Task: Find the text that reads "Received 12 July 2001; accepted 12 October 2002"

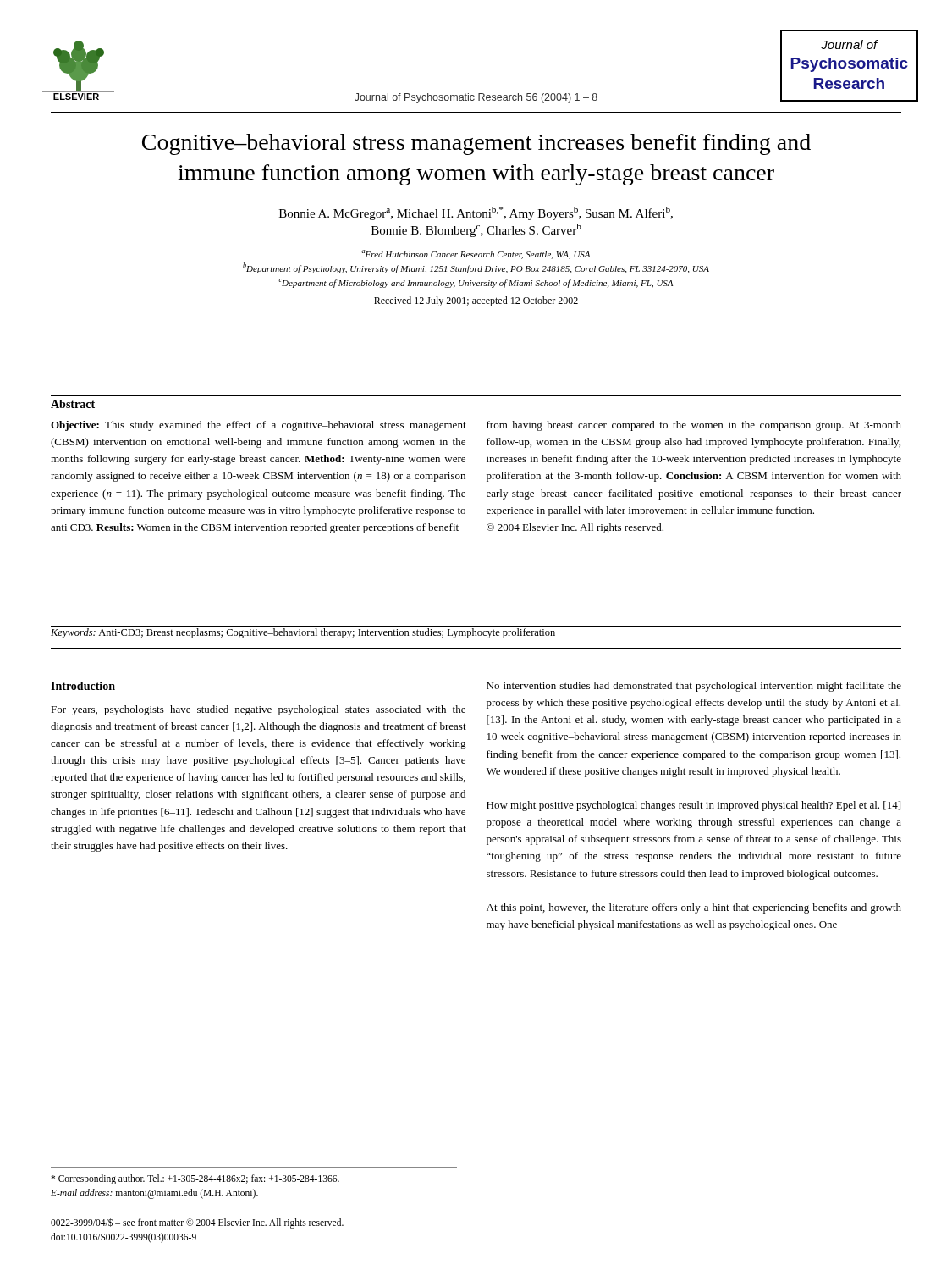Action: click(476, 301)
